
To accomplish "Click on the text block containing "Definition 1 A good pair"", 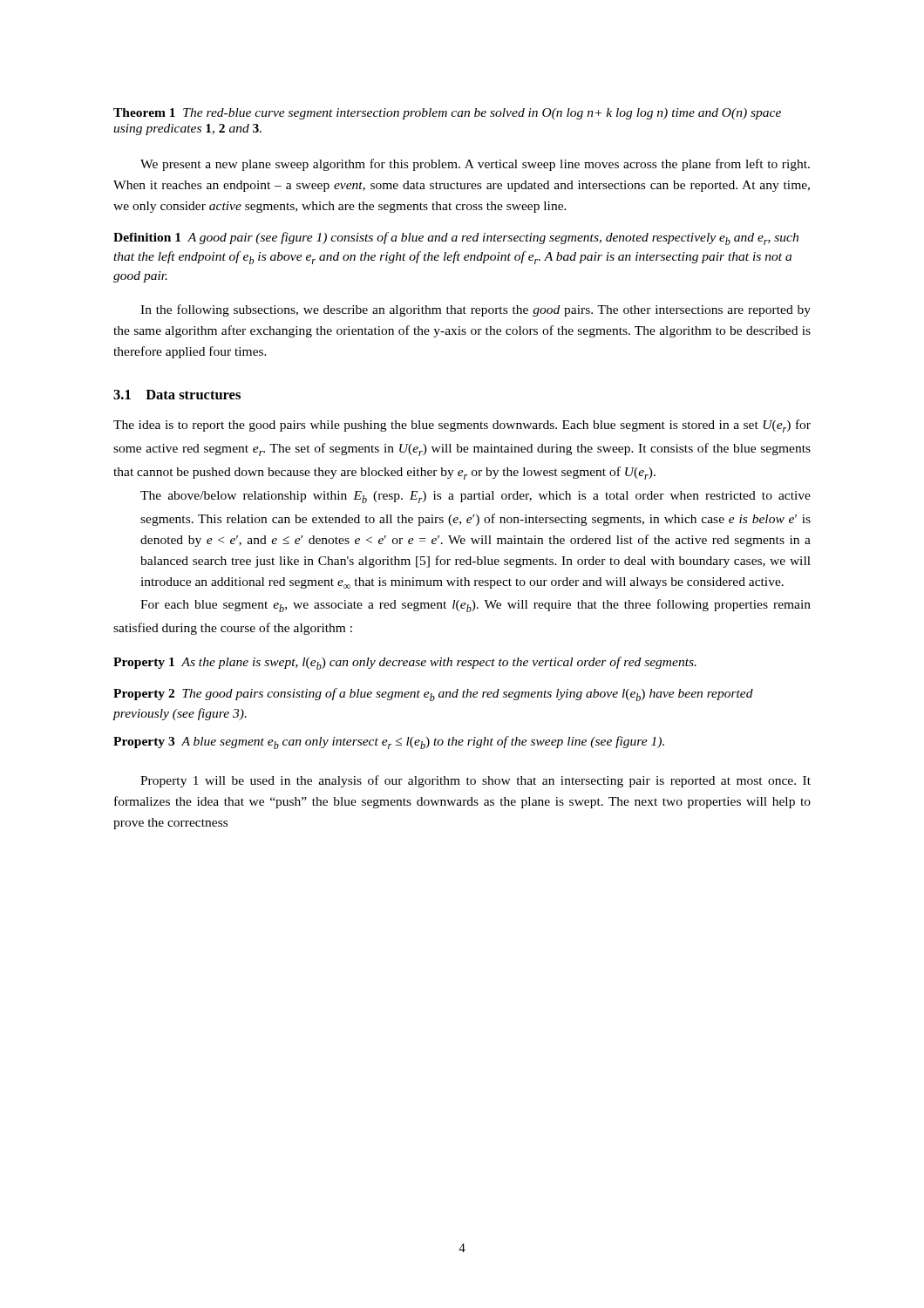I will coord(456,256).
